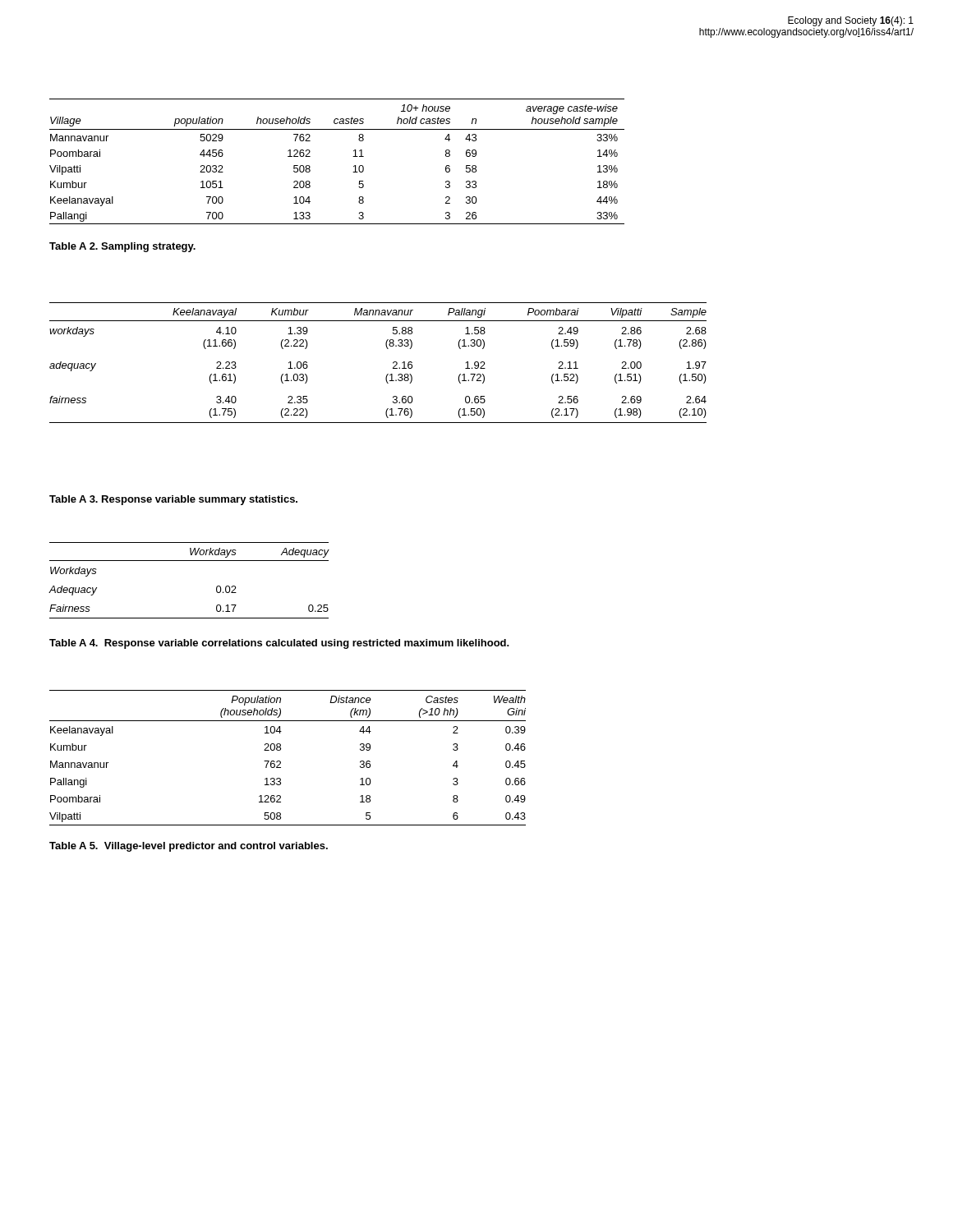Find the table that mentions "0.17"
This screenshot has width=953, height=1232.
[x=189, y=580]
